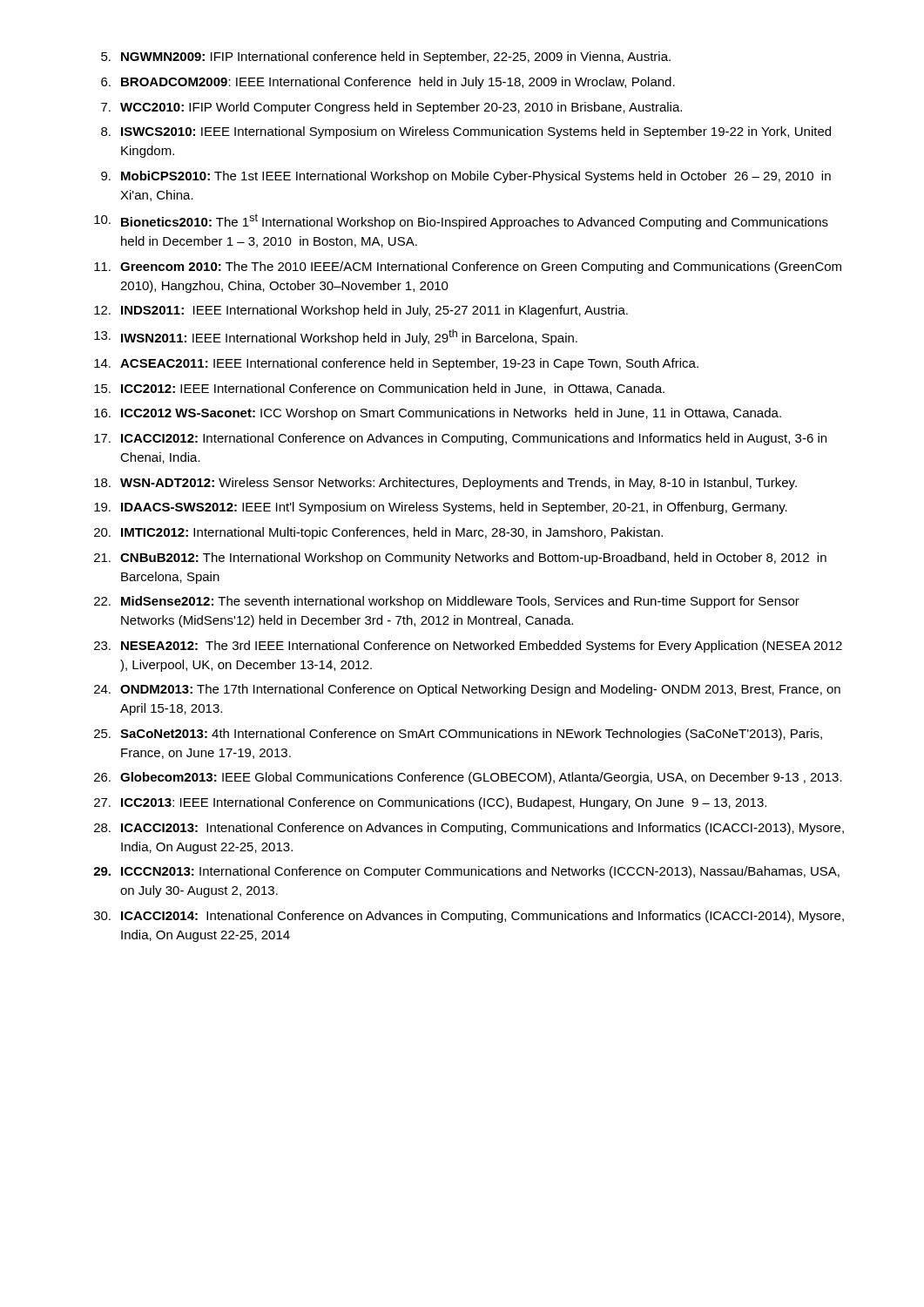
Task: Find the list item with the text "15. ICC2012: IEEE International Conference on"
Action: 462,388
